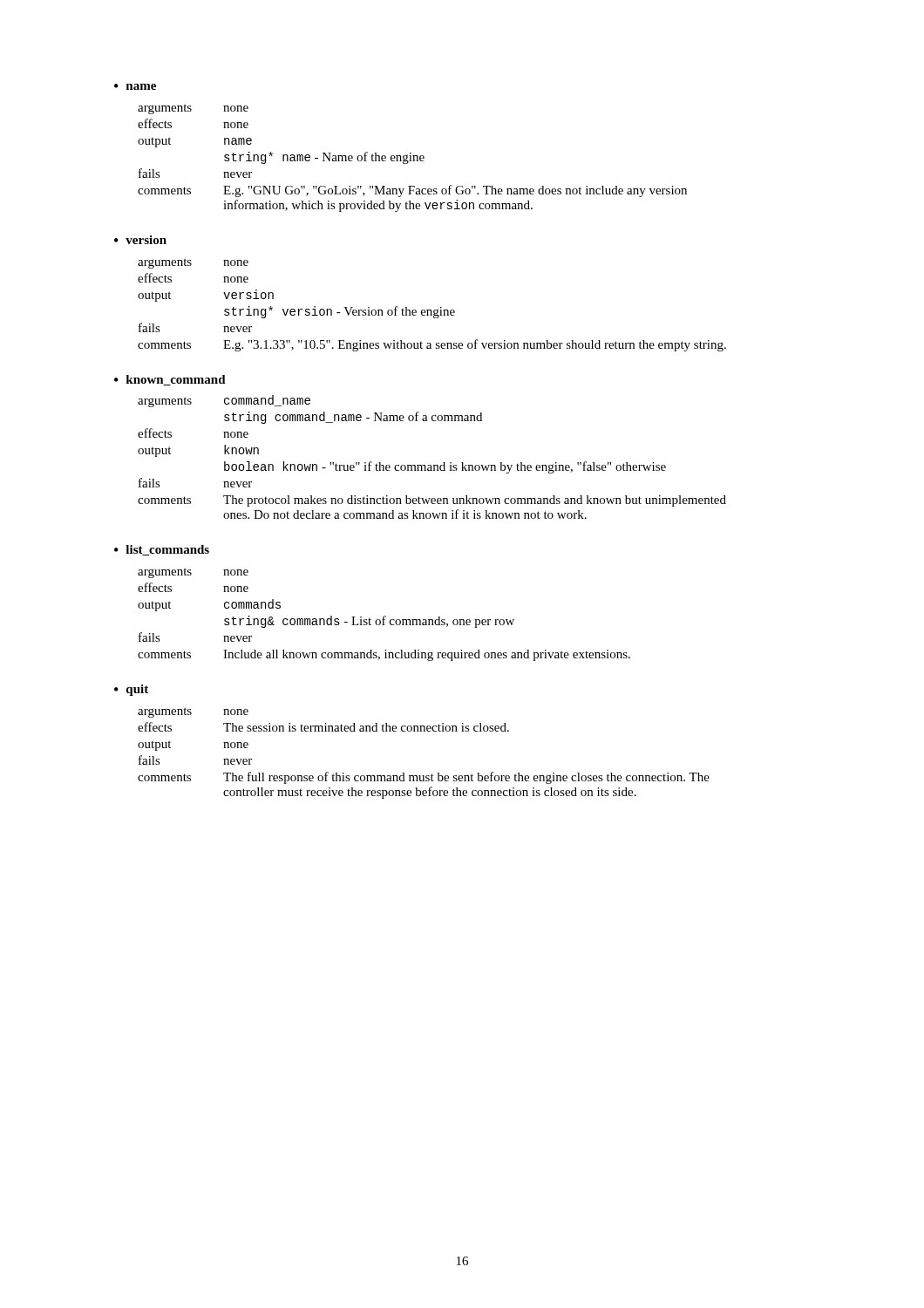Find the block on this page that starts "• name arguments none effects none output name"
This screenshot has height=1308, width=924.
click(135, 87)
